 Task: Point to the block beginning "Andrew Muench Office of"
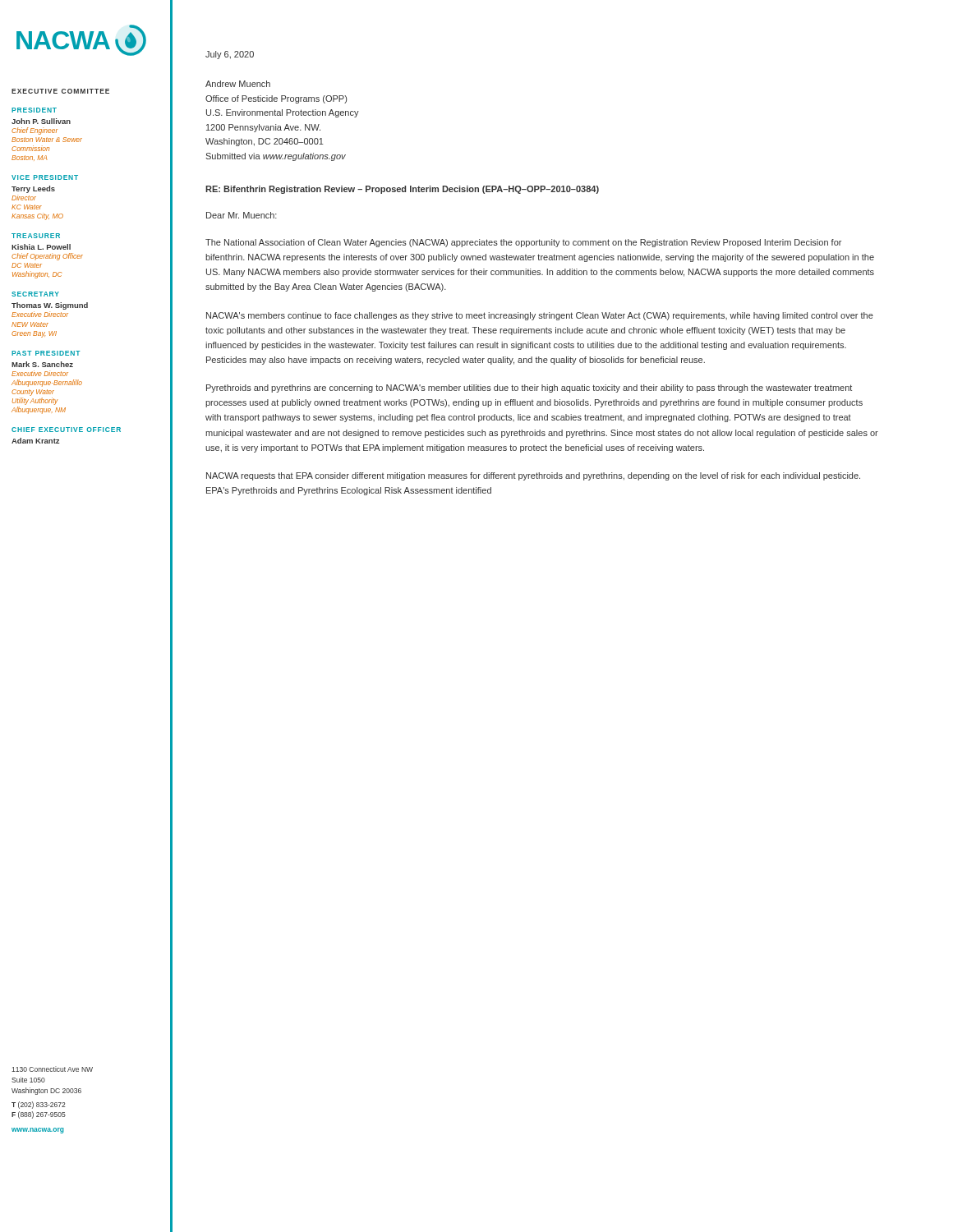pyautogui.click(x=282, y=120)
